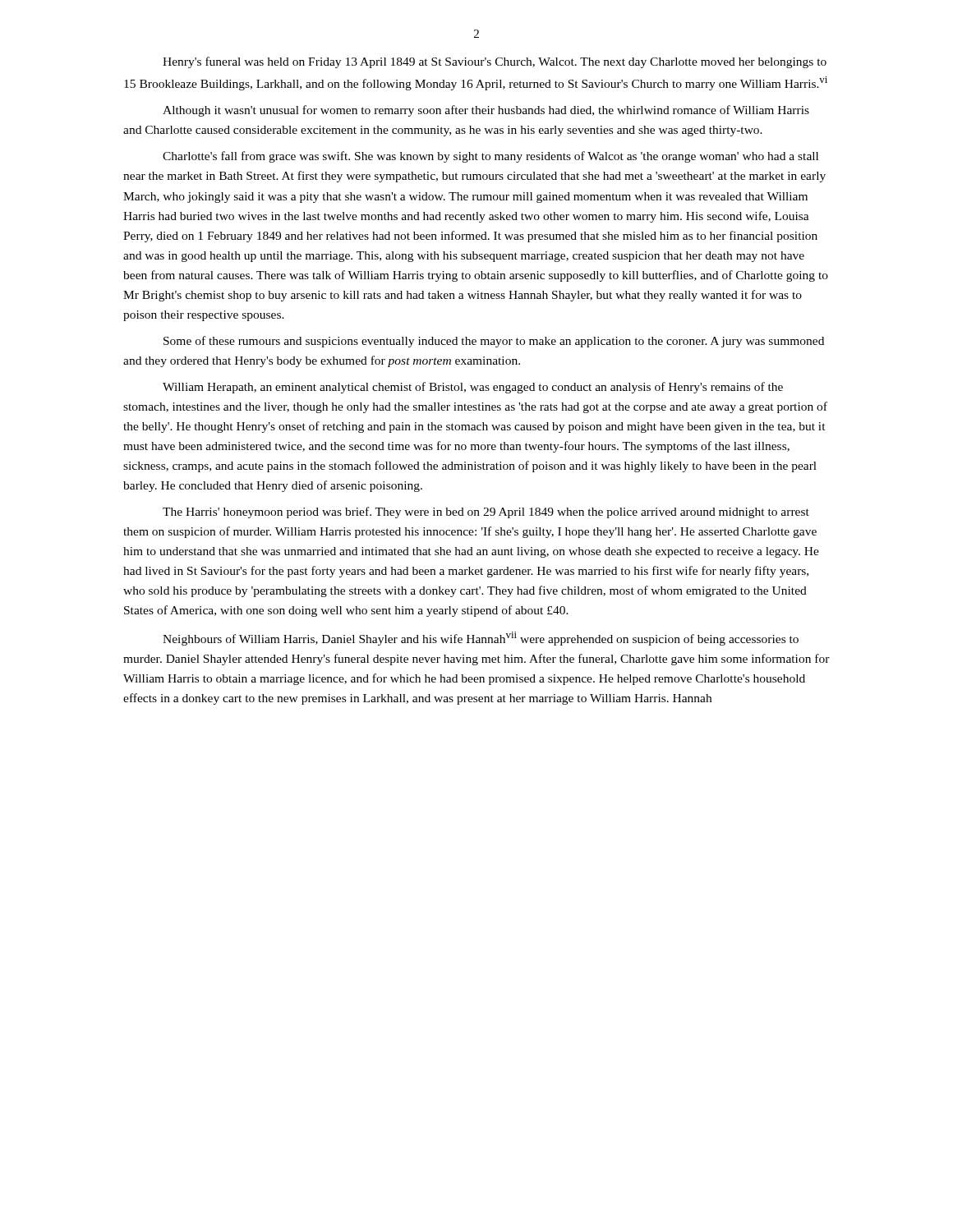This screenshot has width=953, height=1232.
Task: Locate the text block that reads "Henry's funeral was held on Friday 13 April"
Action: (475, 73)
